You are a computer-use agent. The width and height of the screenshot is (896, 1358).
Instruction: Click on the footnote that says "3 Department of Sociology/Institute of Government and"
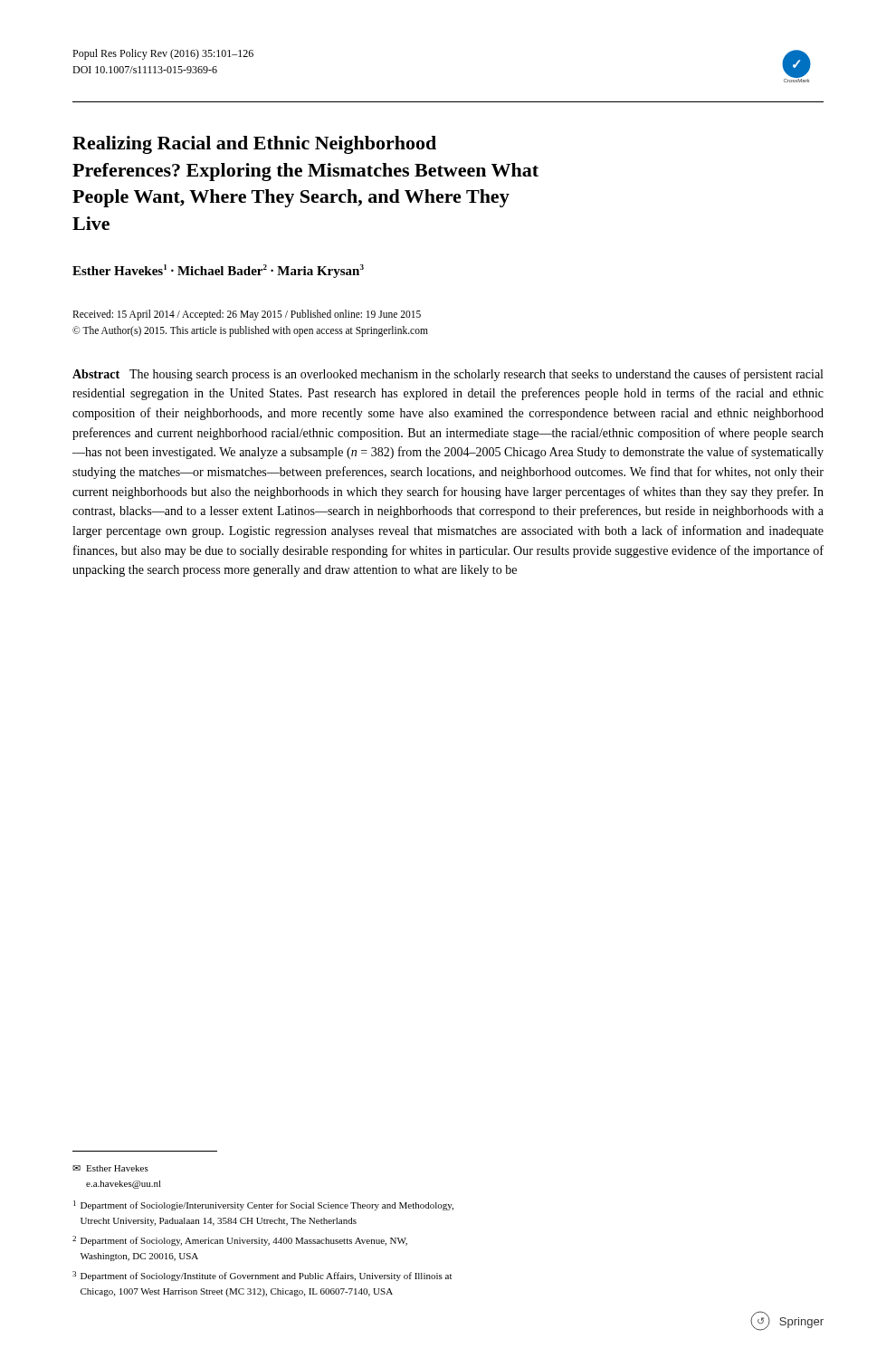click(x=262, y=1283)
